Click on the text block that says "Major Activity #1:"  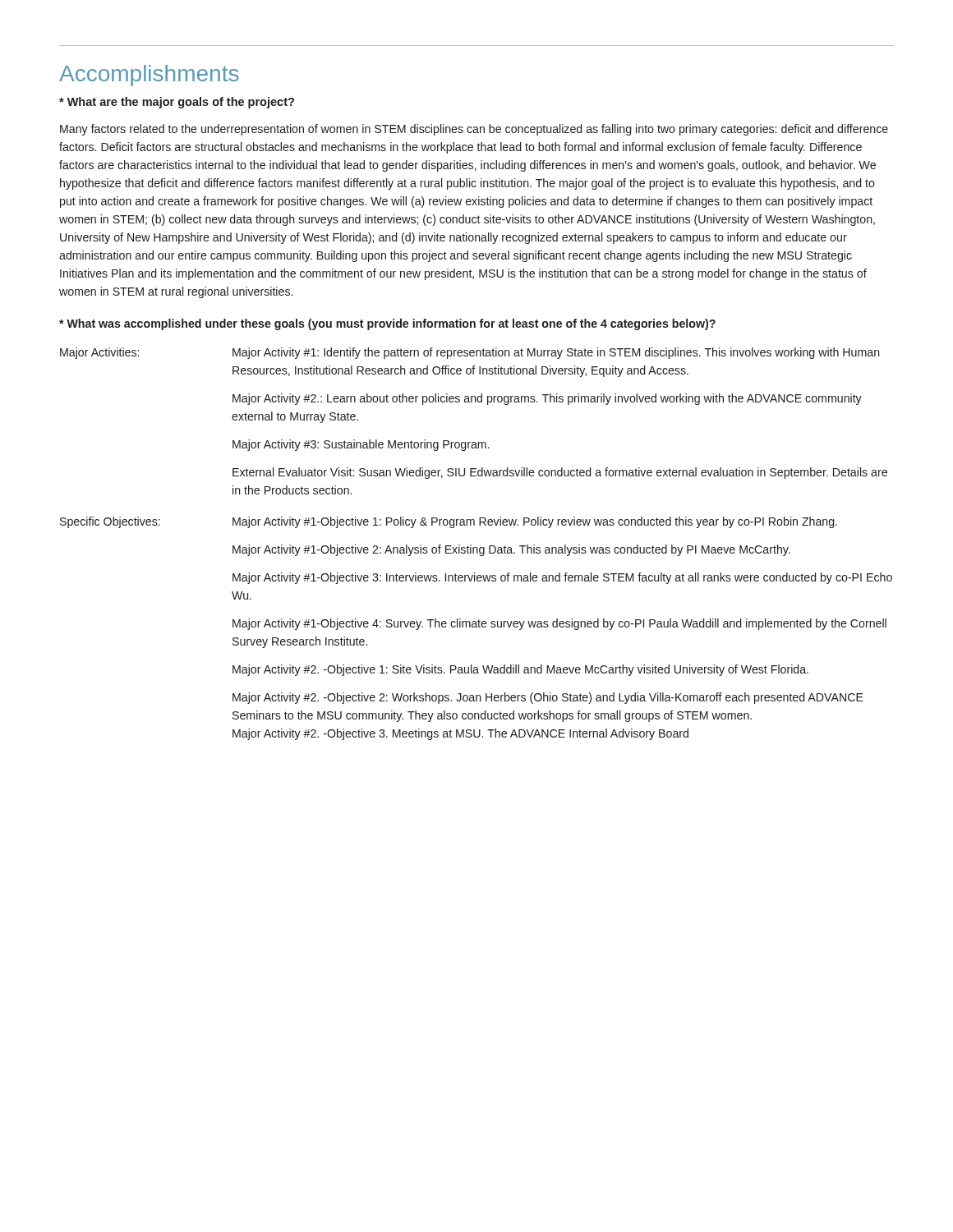tap(556, 361)
